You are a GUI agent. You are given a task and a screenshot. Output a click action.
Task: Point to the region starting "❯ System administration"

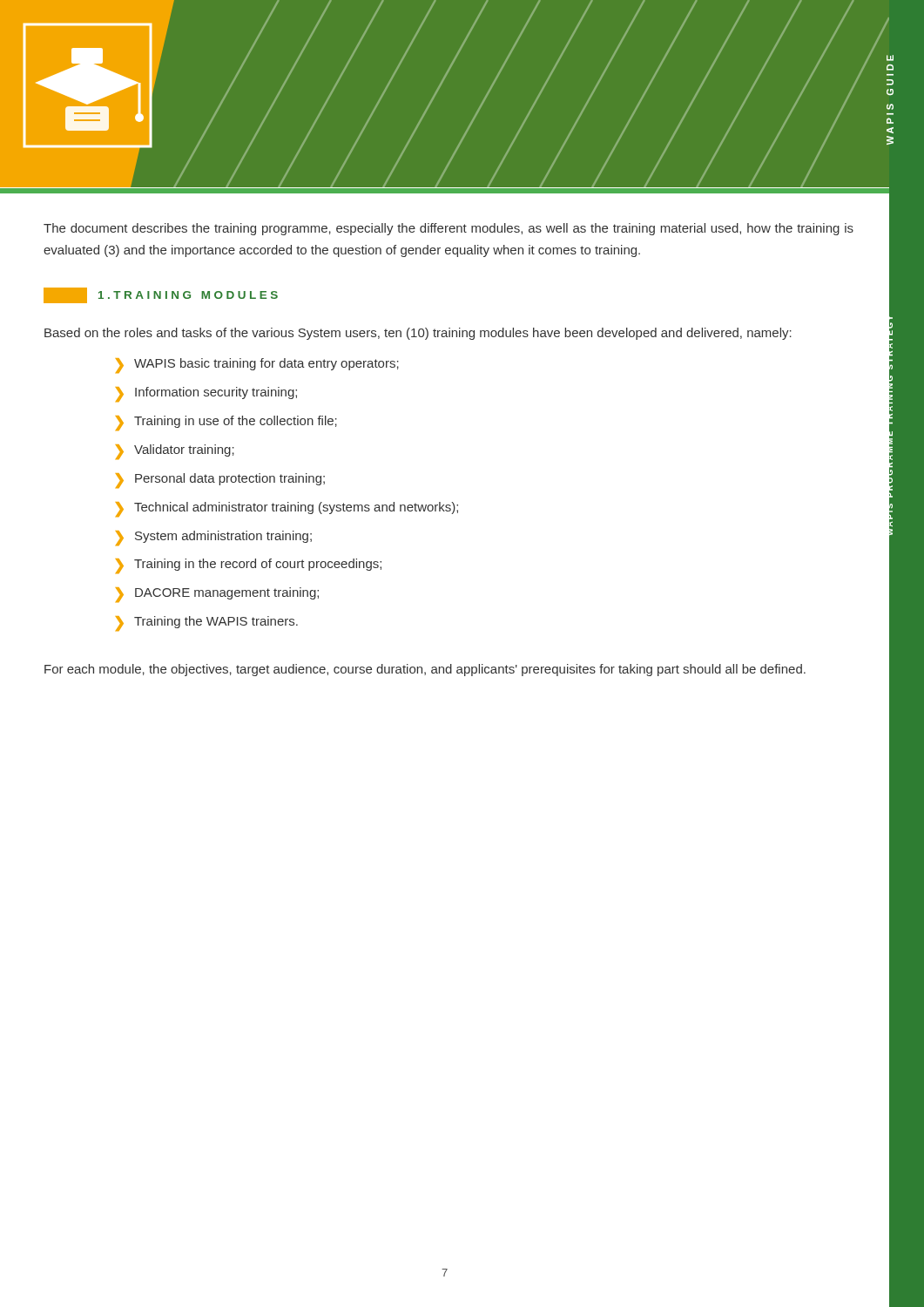click(x=213, y=537)
